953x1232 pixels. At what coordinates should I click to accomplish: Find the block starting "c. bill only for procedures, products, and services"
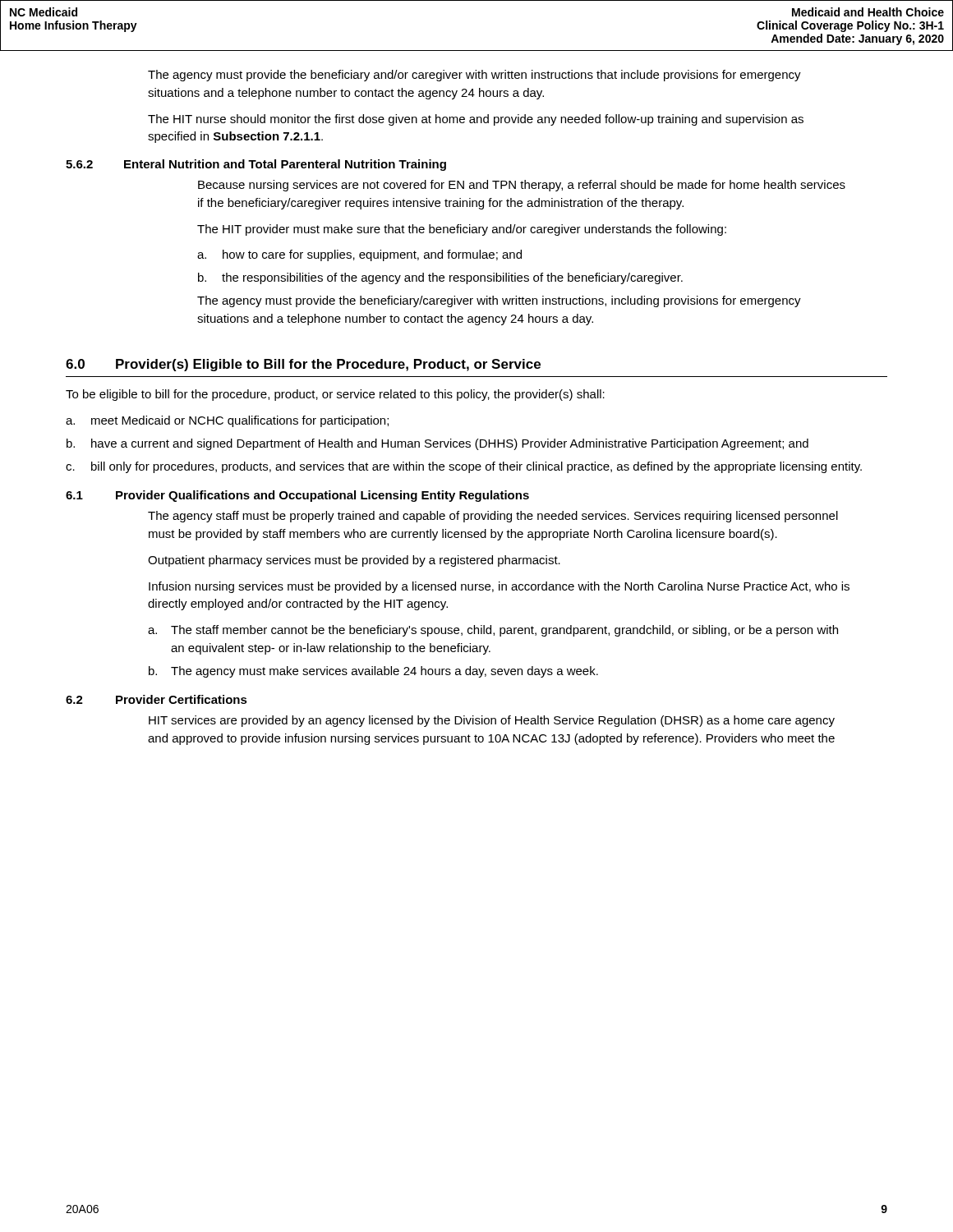(476, 466)
